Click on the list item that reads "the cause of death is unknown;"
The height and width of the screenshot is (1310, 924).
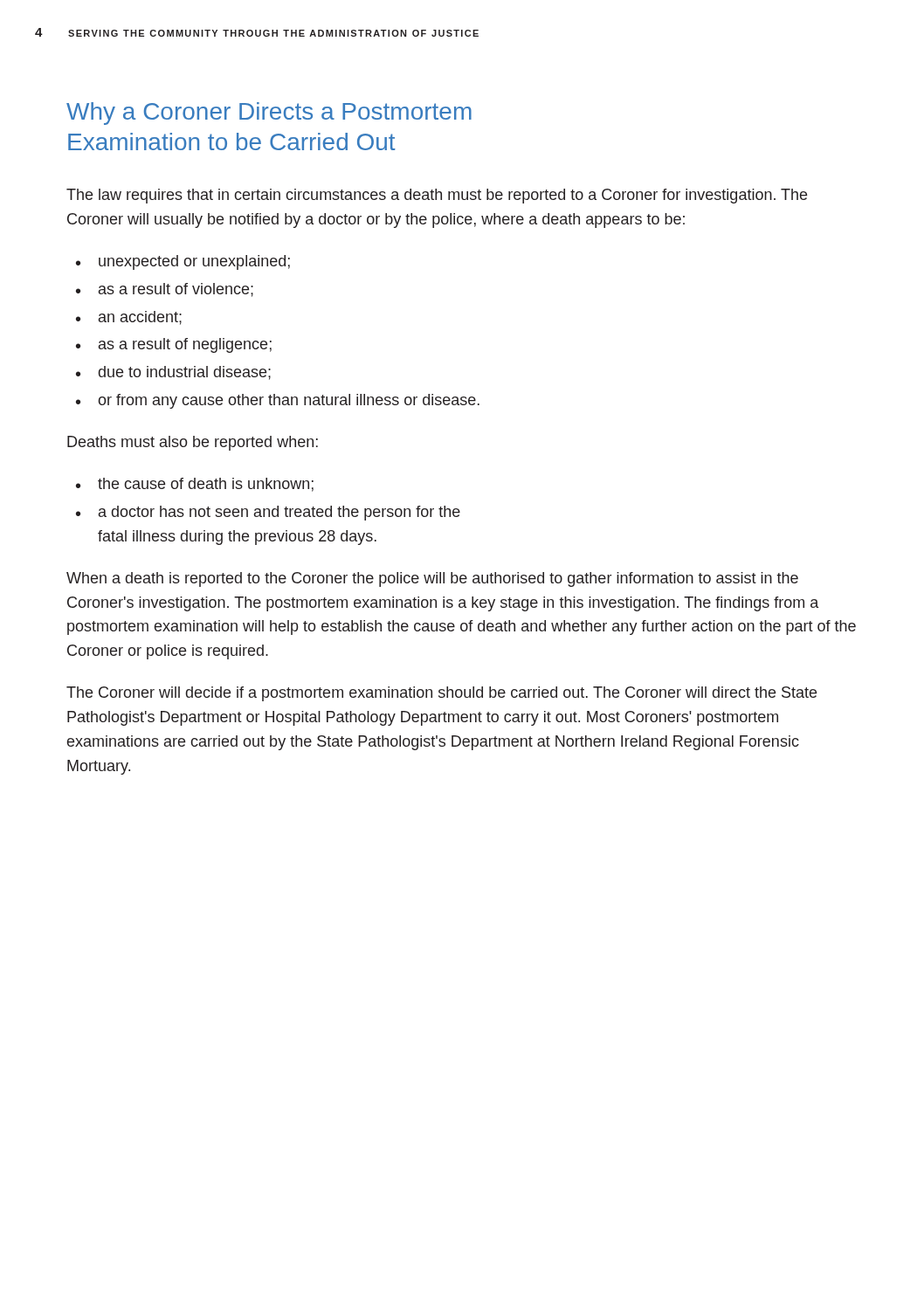(x=206, y=484)
